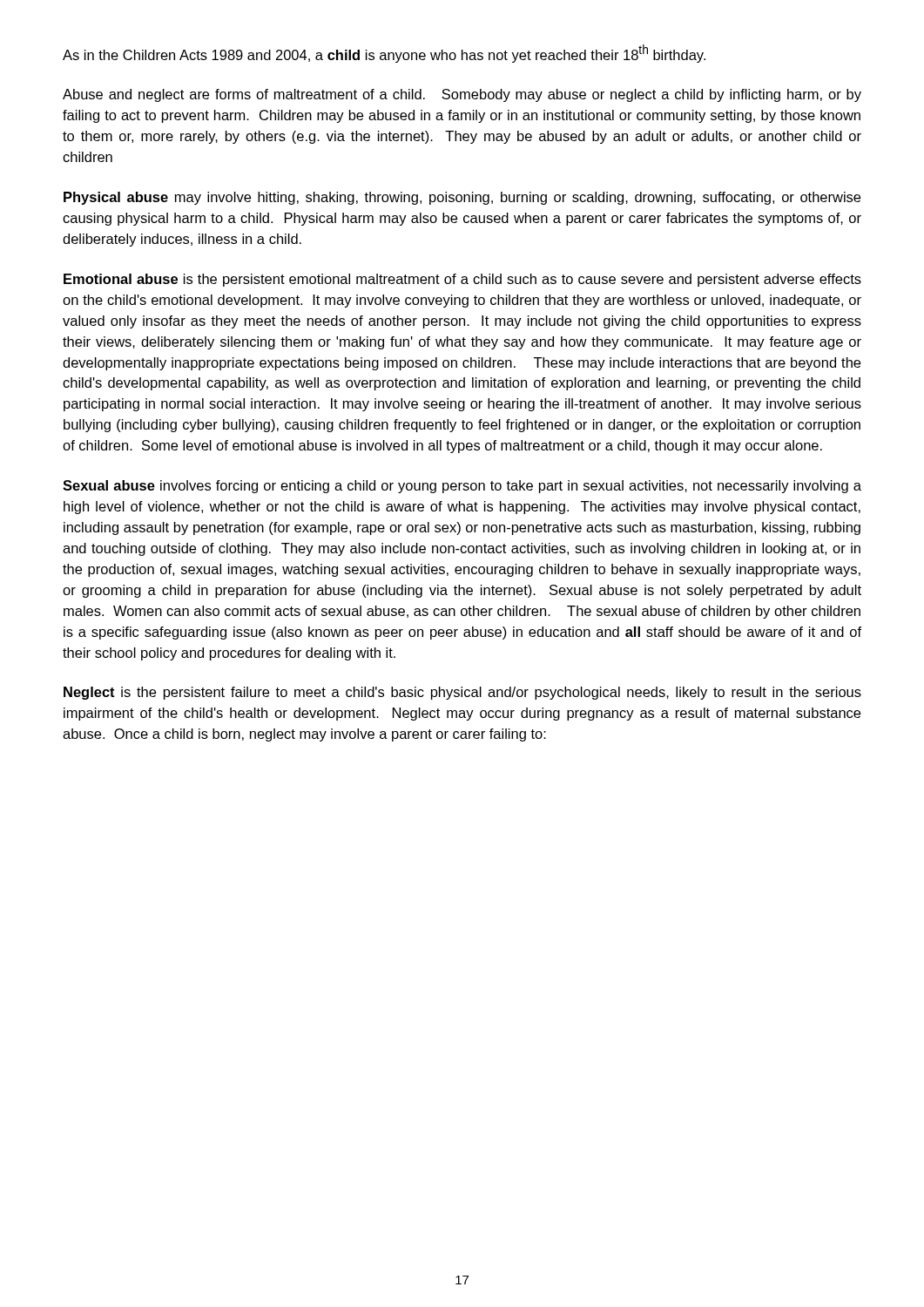The width and height of the screenshot is (924, 1307).
Task: Click on the text block containing "Physical abuse may involve"
Action: (462, 218)
